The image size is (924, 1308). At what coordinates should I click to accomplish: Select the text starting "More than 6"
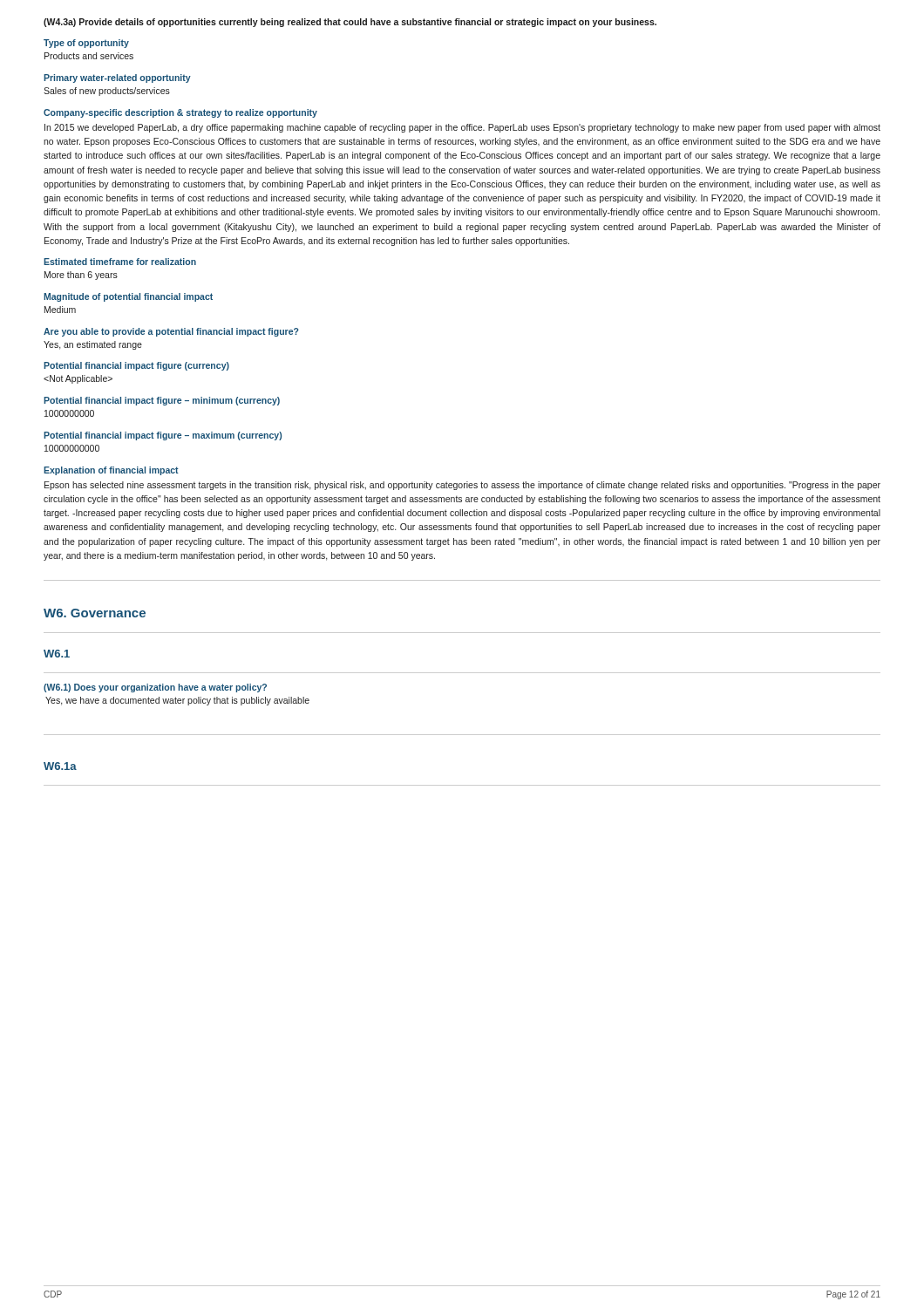[x=80, y=275]
